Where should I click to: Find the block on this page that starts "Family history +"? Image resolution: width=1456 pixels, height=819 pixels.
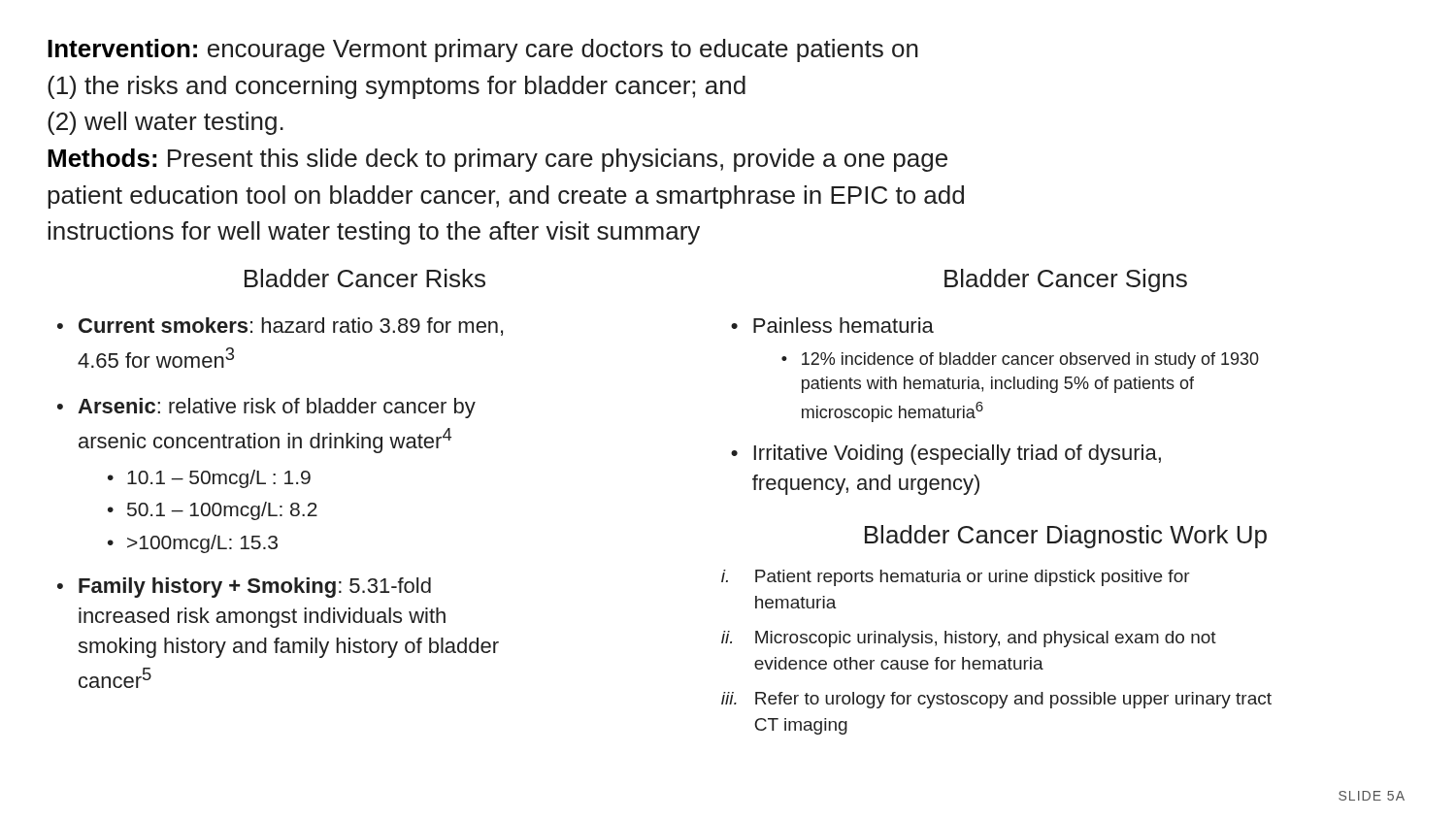[288, 633]
